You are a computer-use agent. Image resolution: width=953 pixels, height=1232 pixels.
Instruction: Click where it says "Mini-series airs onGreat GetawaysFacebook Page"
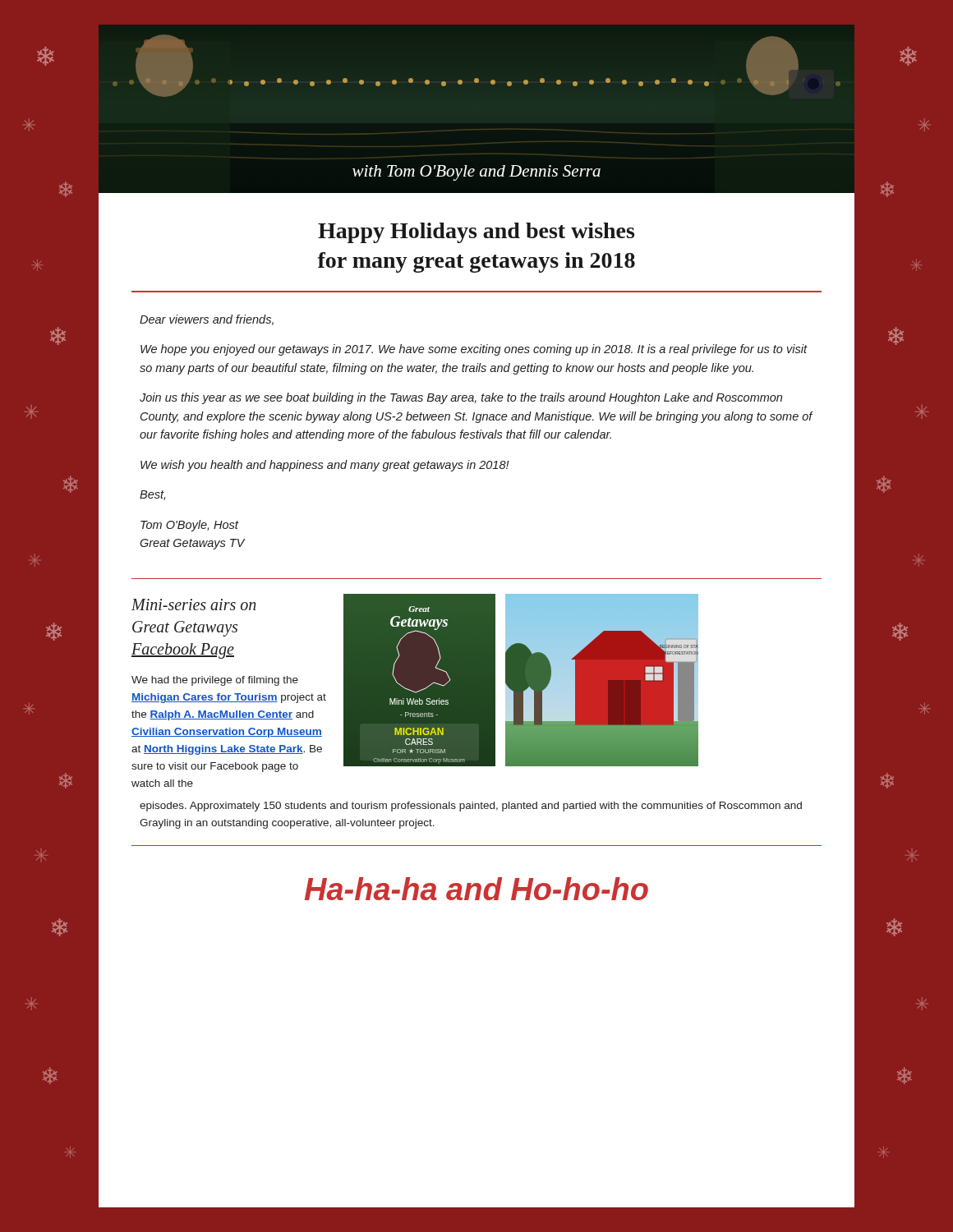[194, 627]
